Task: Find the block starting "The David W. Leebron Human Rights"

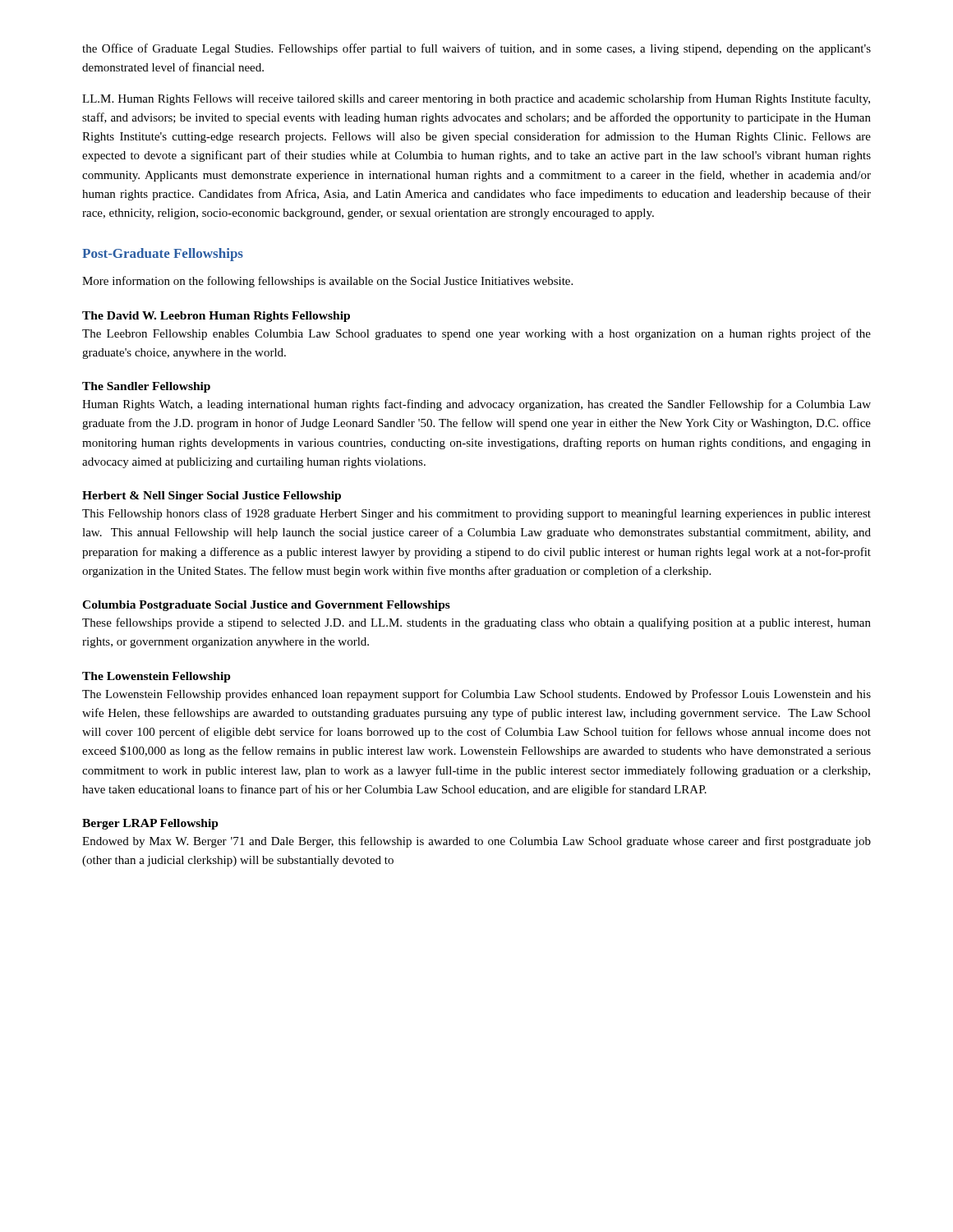Action: coord(216,315)
